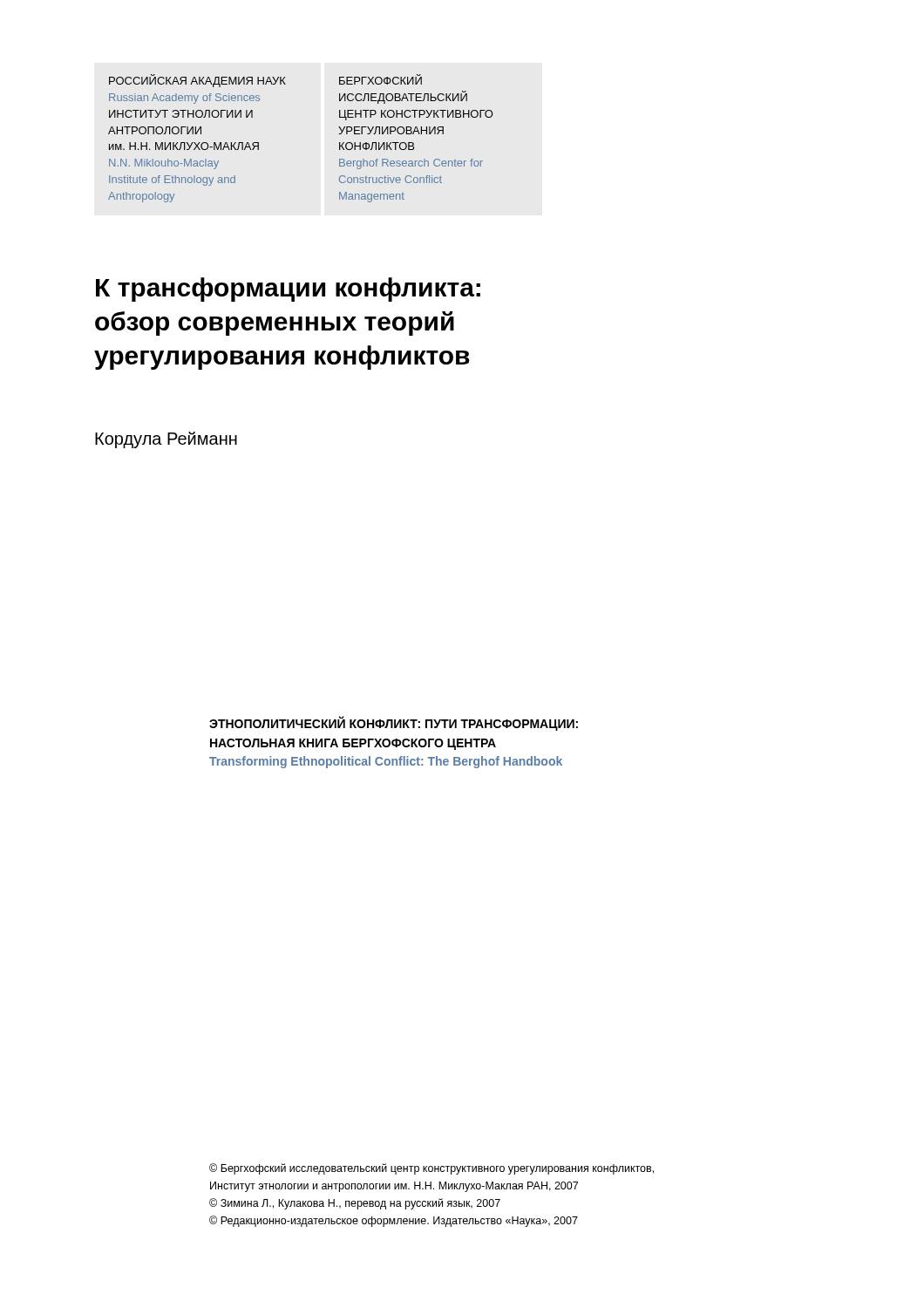Point to the passage starting "ЭТНОПОЛИТИЧЕСКИЙ КОНФЛИКТ: ПУТИ ТРАНСФОРМАЦИИ: НАСТОЛЬНАЯ КНИГА БЕРГХОФСКОГО"

coord(394,743)
